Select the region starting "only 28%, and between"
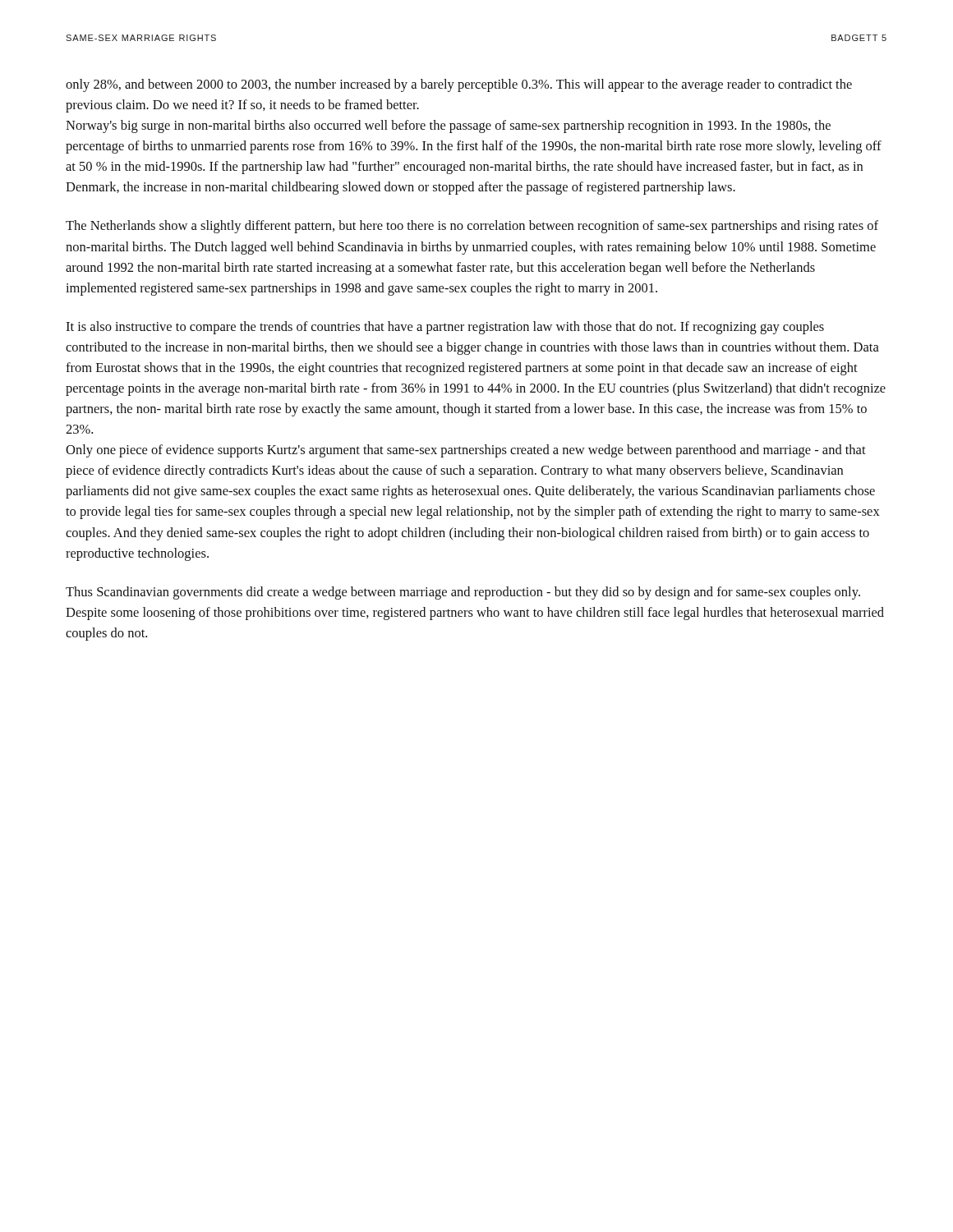This screenshot has height=1232, width=953. (x=473, y=136)
